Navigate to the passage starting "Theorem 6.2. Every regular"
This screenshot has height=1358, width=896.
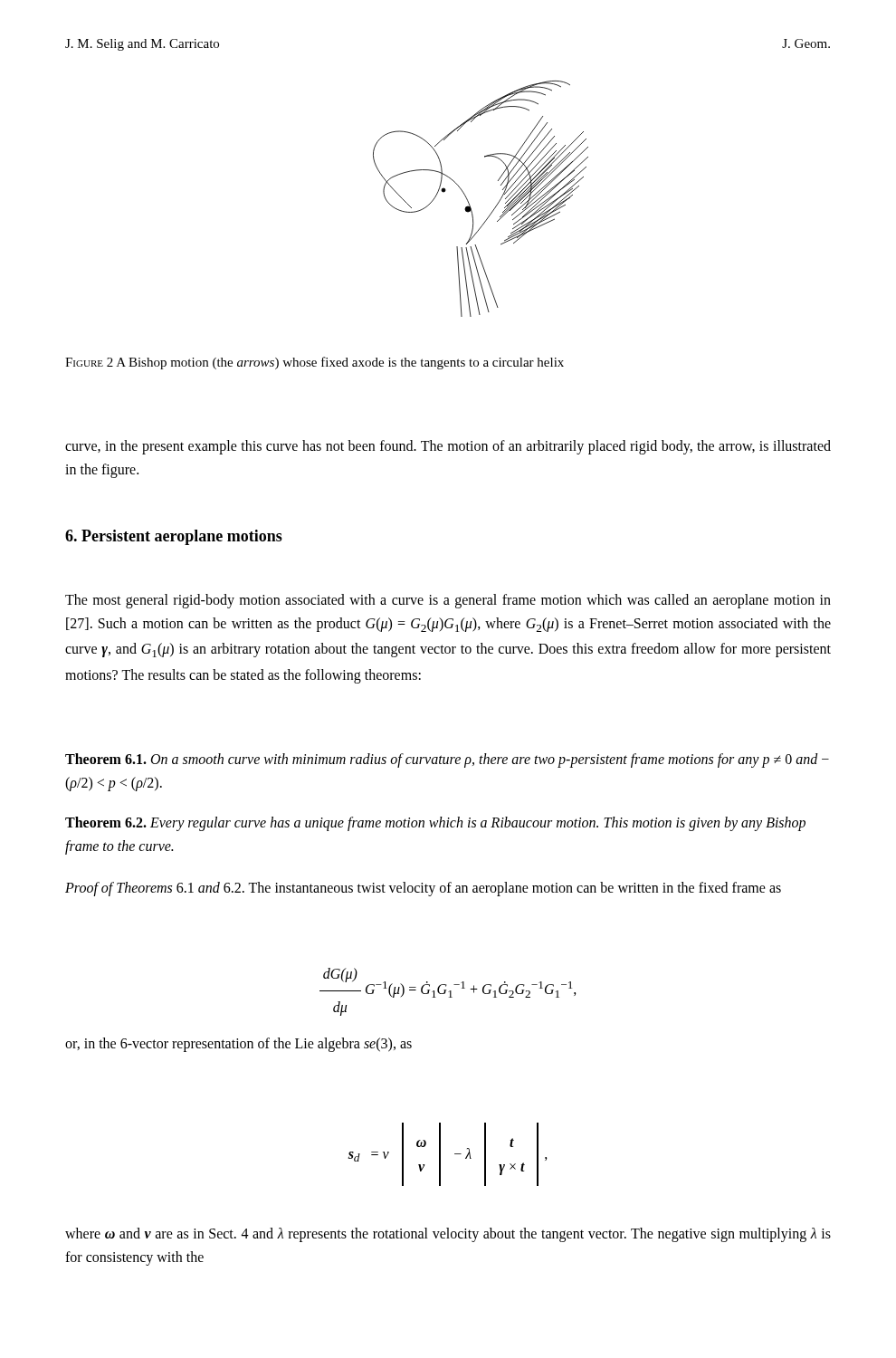pos(436,834)
